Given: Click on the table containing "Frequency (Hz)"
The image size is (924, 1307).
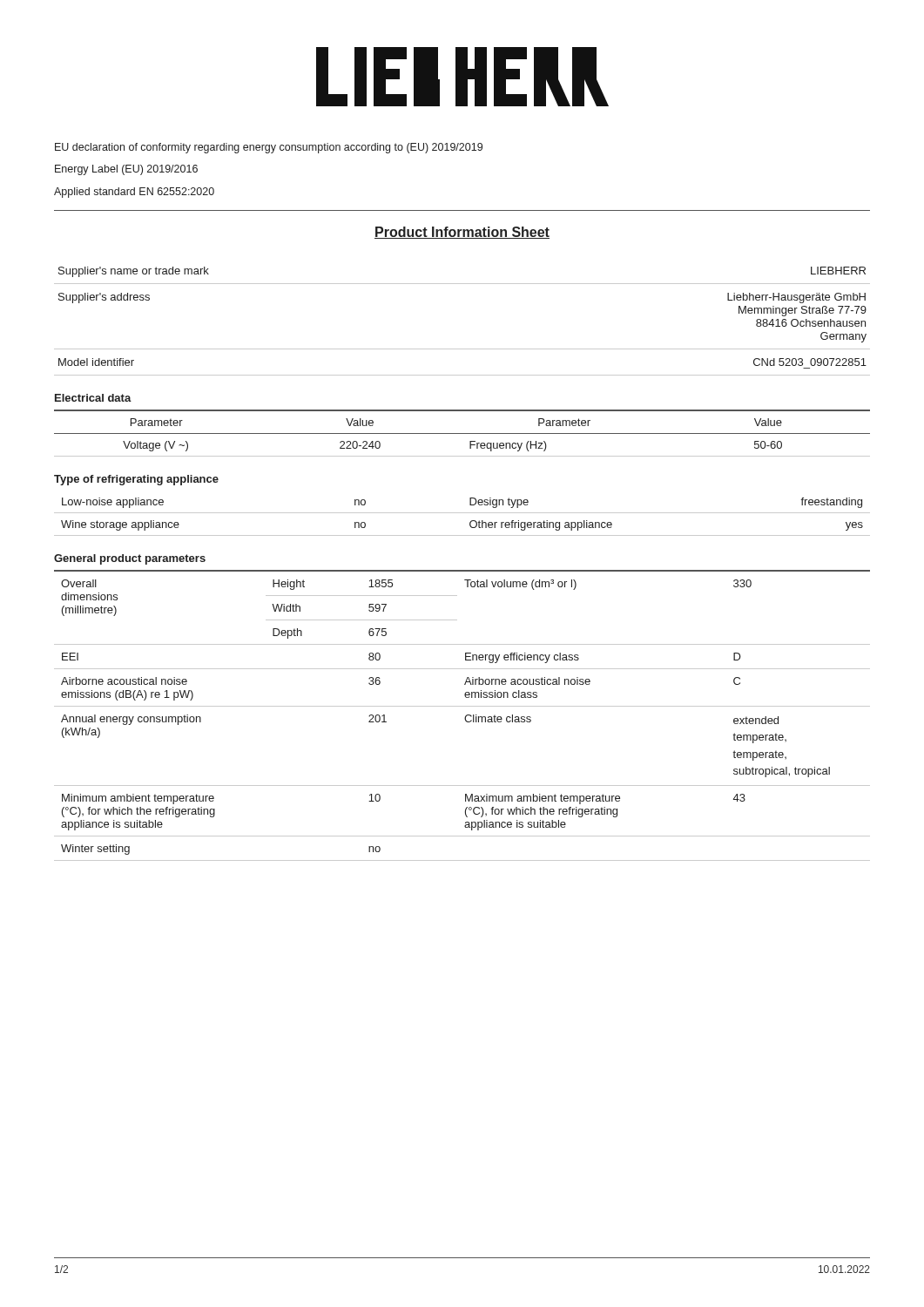Looking at the screenshot, I should (462, 433).
